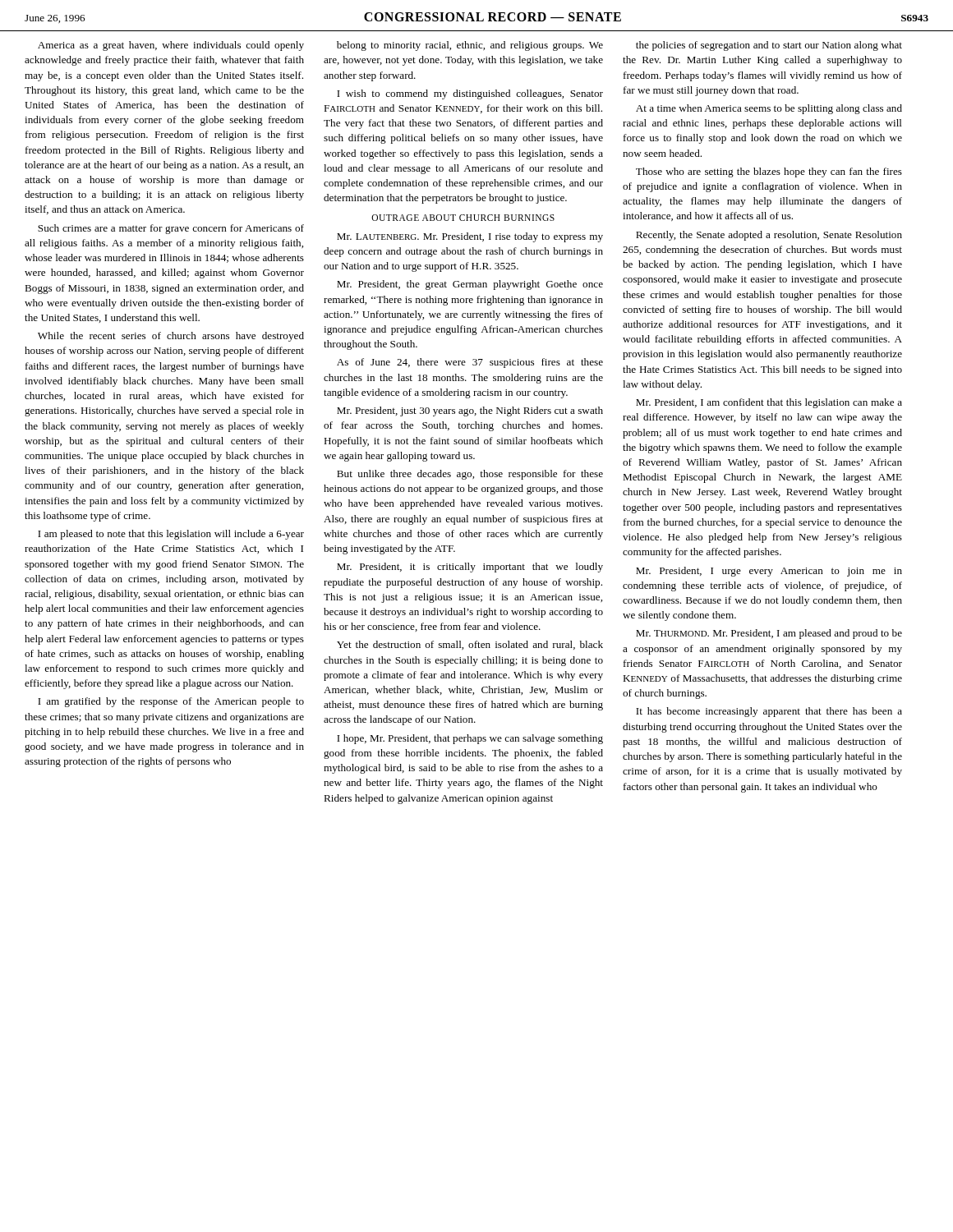Click on the element starting "Mr. LAUTENBERG. Mr. President, I rise"
This screenshot has width=953, height=1232.
(x=463, y=251)
